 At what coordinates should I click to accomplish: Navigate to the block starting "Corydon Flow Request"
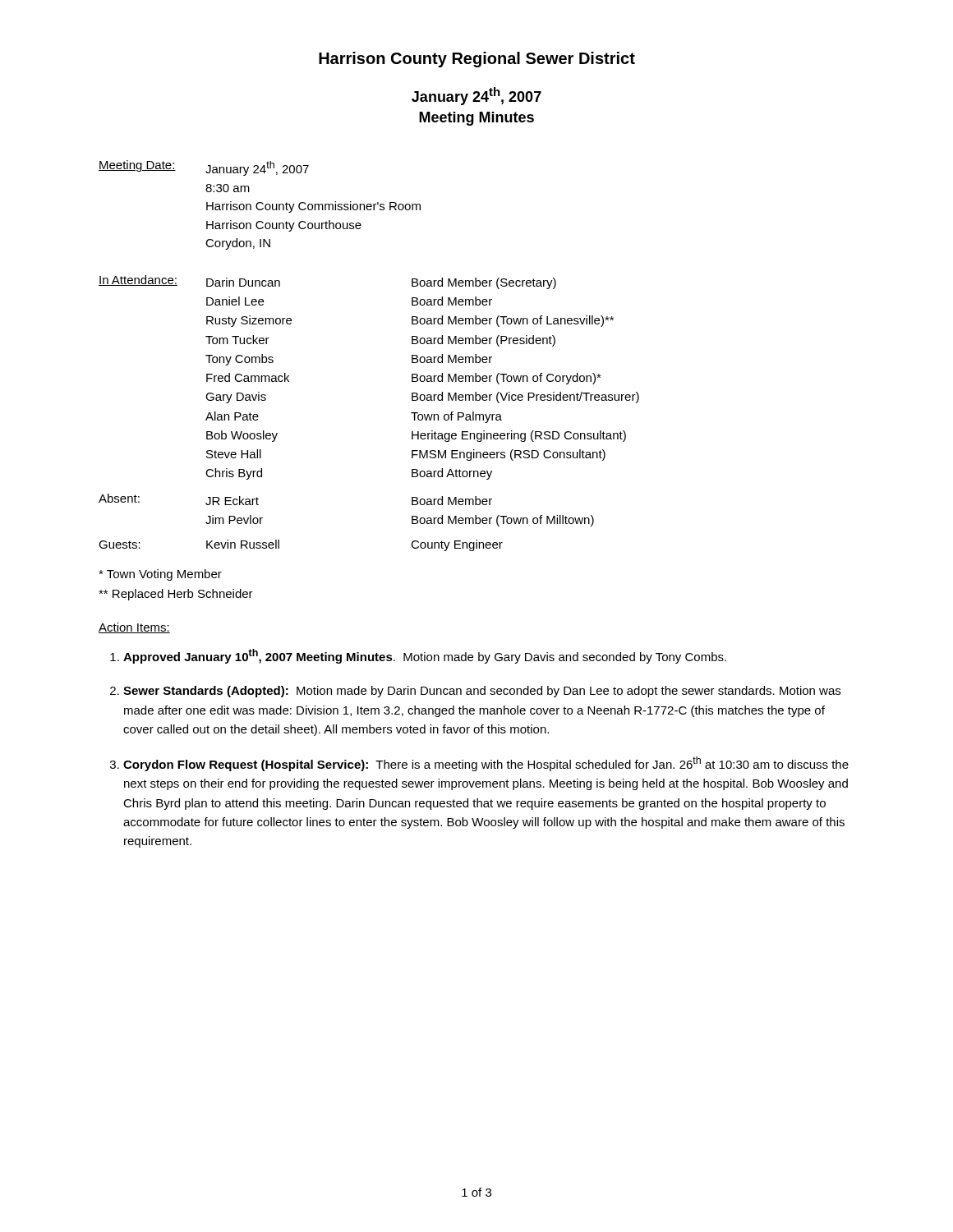click(489, 802)
